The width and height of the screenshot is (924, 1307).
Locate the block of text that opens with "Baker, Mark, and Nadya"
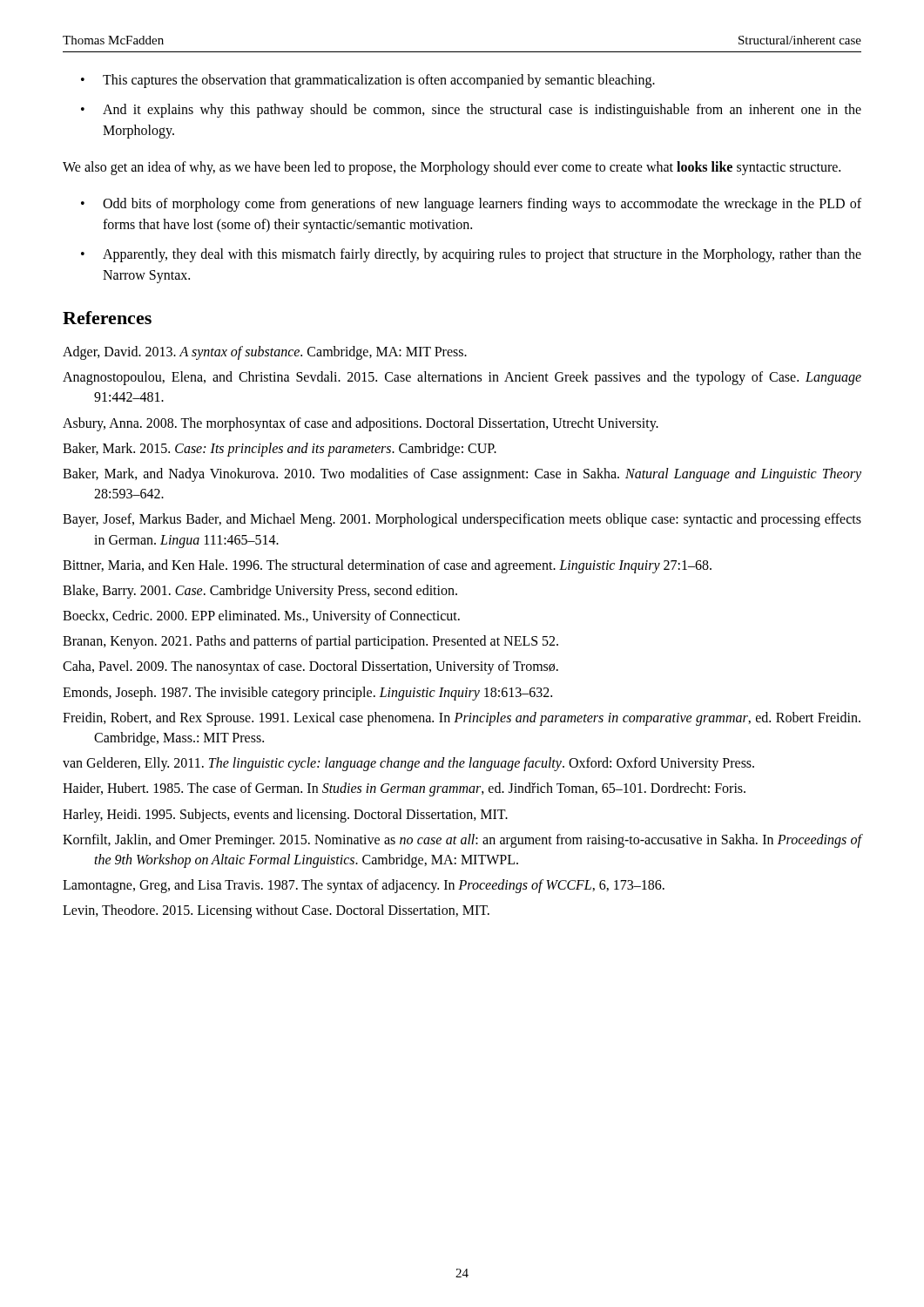[462, 484]
